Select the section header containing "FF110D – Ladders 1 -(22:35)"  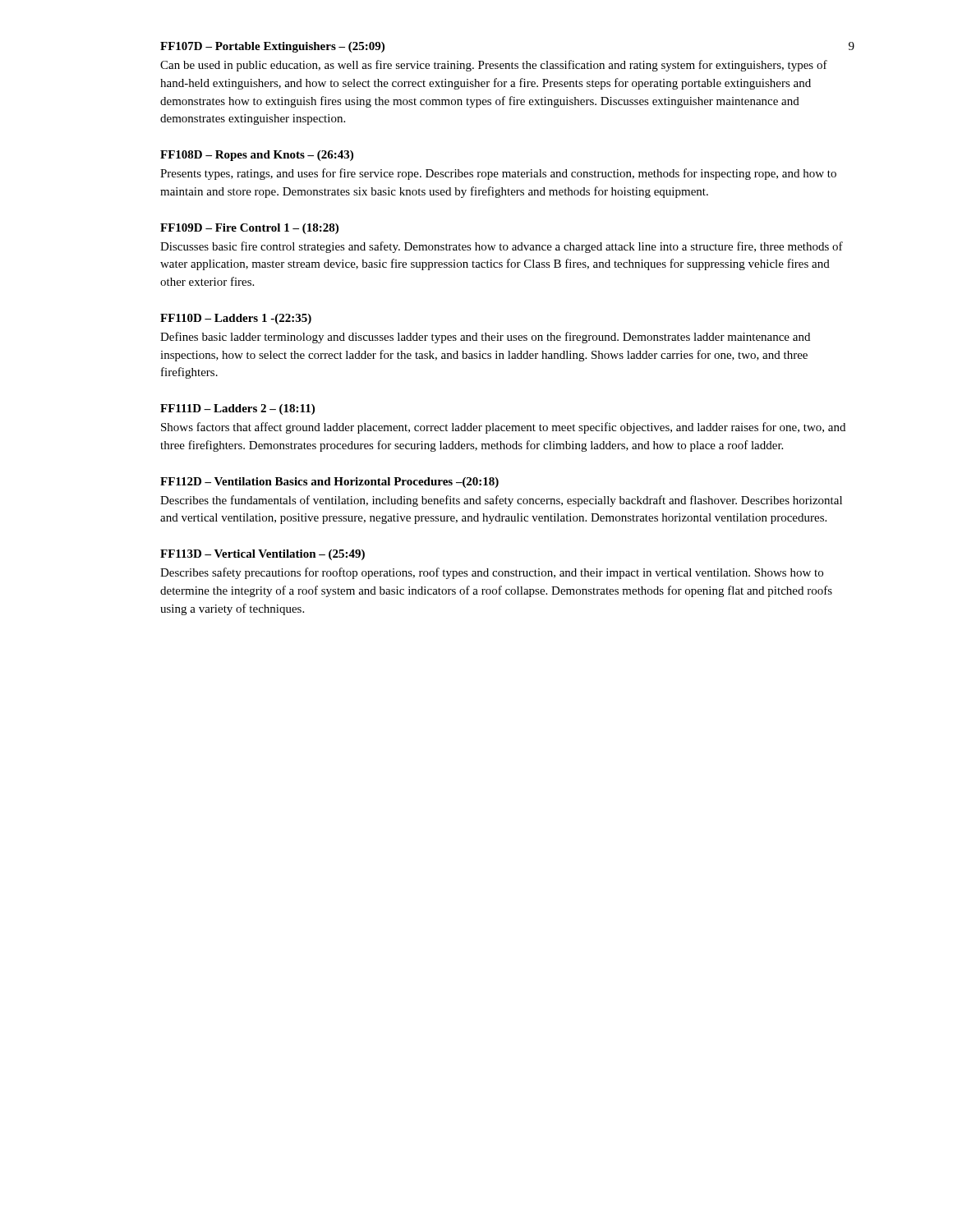236,318
